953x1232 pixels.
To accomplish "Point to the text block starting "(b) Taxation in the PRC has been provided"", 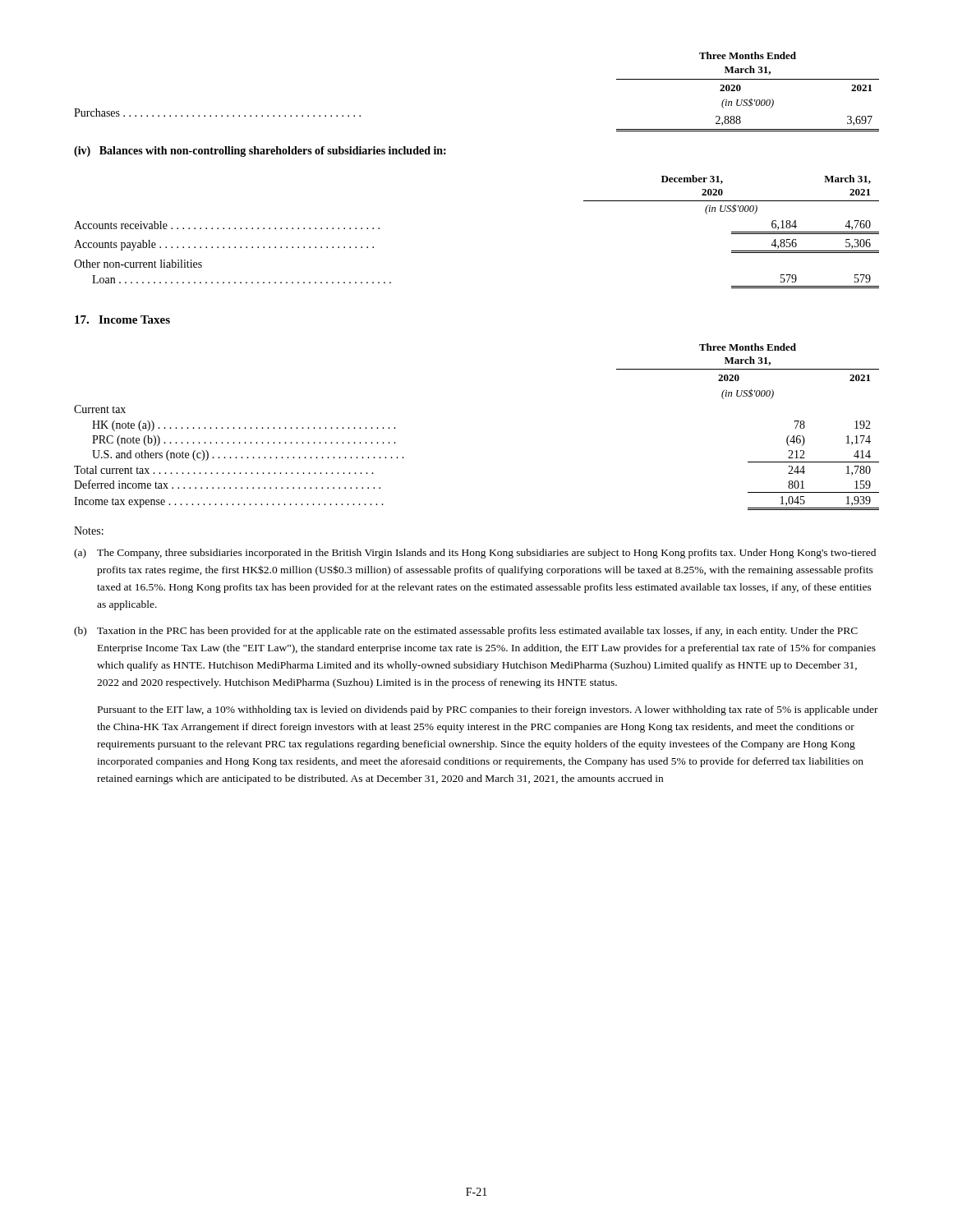I will [x=476, y=705].
